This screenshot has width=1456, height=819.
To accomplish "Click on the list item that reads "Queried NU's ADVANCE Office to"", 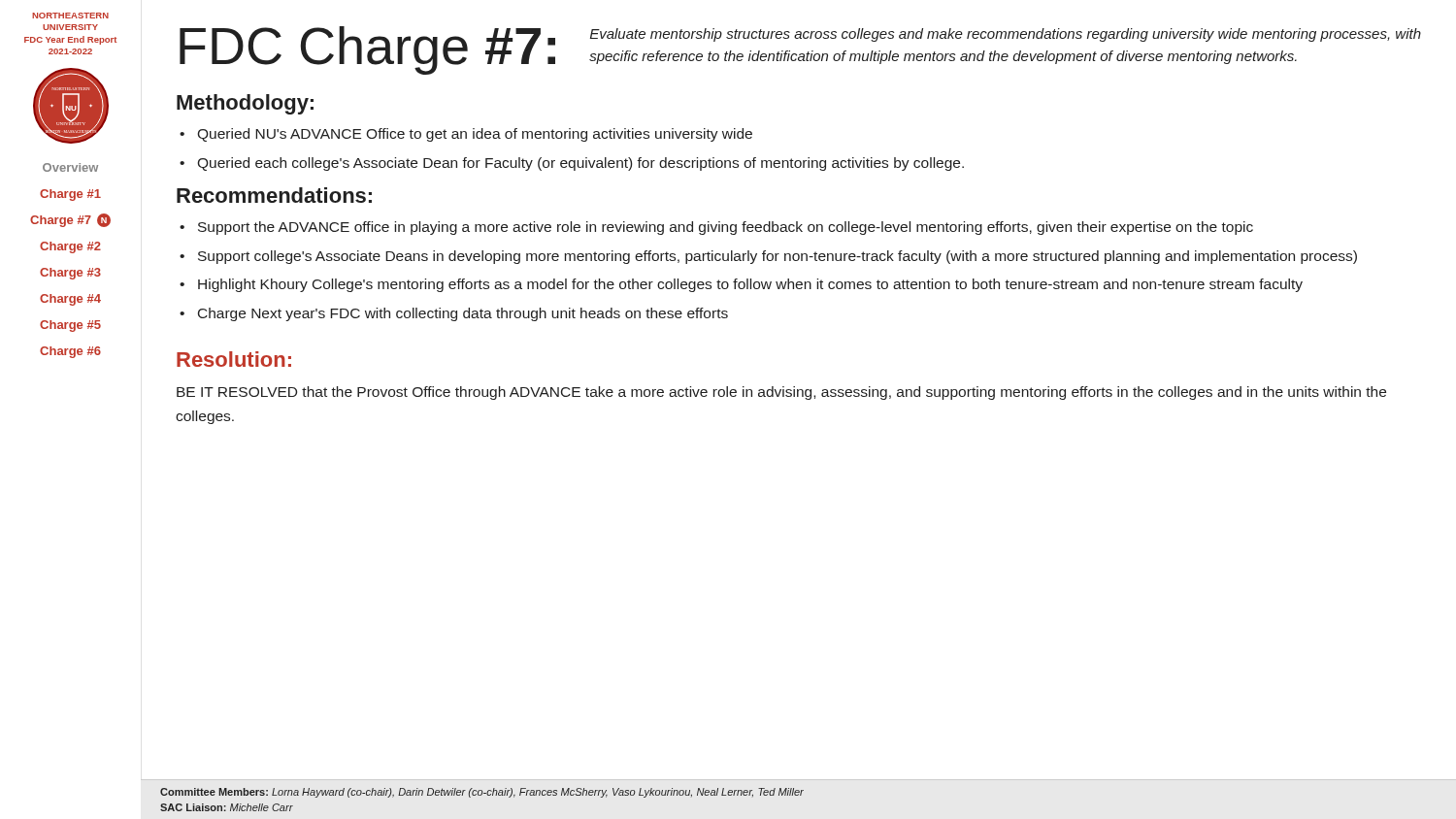I will tap(475, 134).
